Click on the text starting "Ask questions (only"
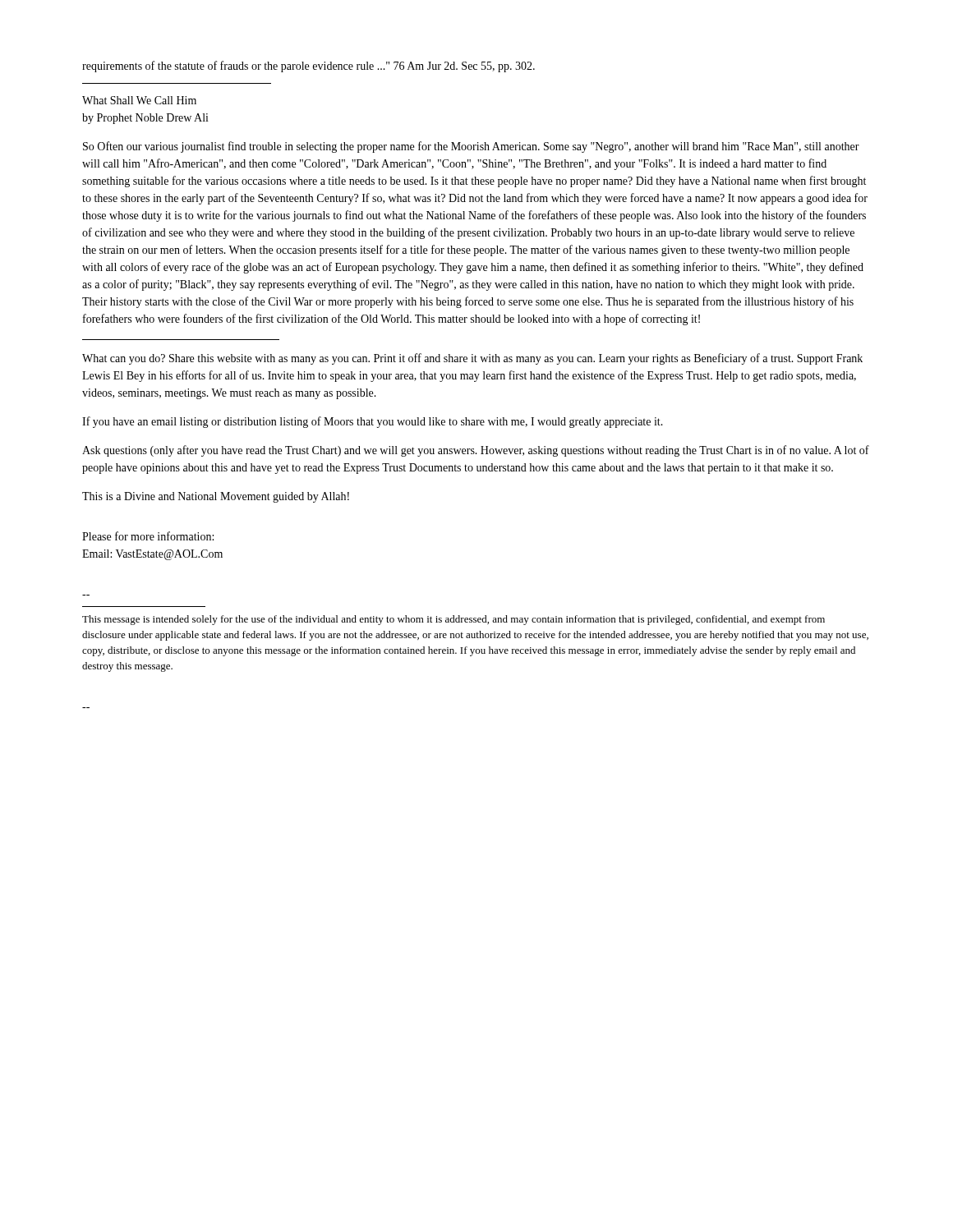Screen dimensions: 1232x953 475,459
